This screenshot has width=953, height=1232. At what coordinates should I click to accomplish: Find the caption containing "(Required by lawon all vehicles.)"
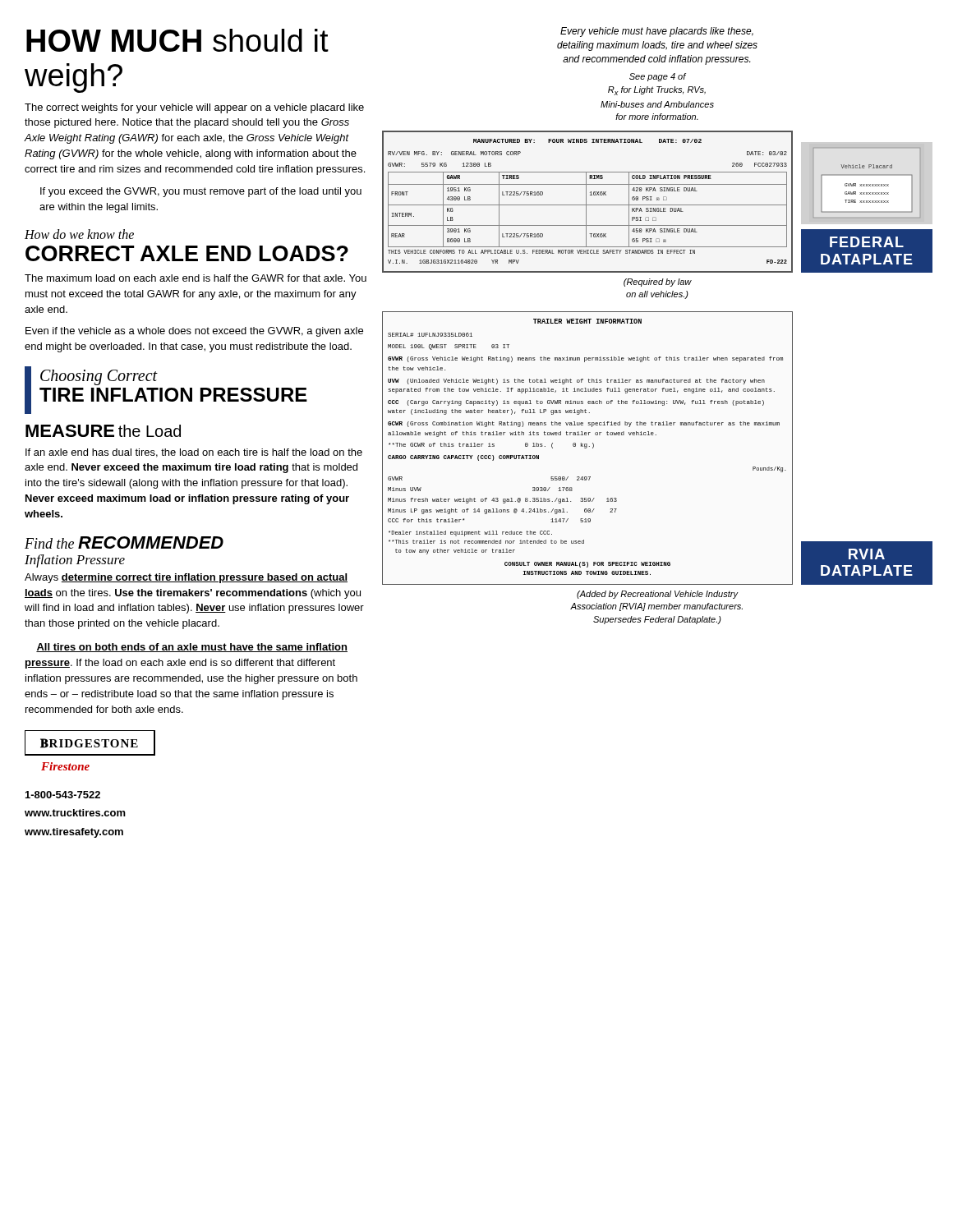657,288
